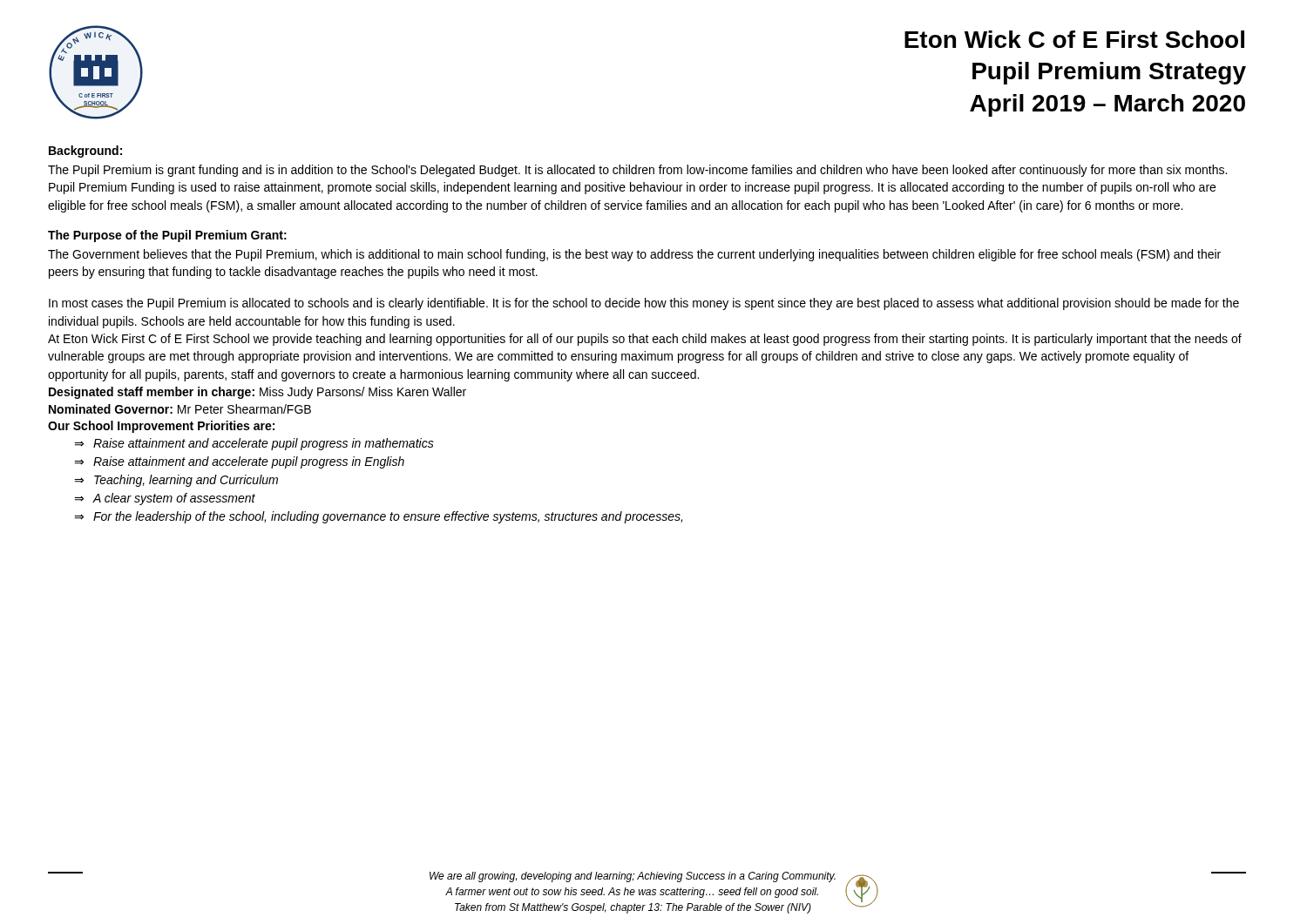Click the section header that begins "Background: The Pupil Premium is grant funding and"

[x=647, y=179]
